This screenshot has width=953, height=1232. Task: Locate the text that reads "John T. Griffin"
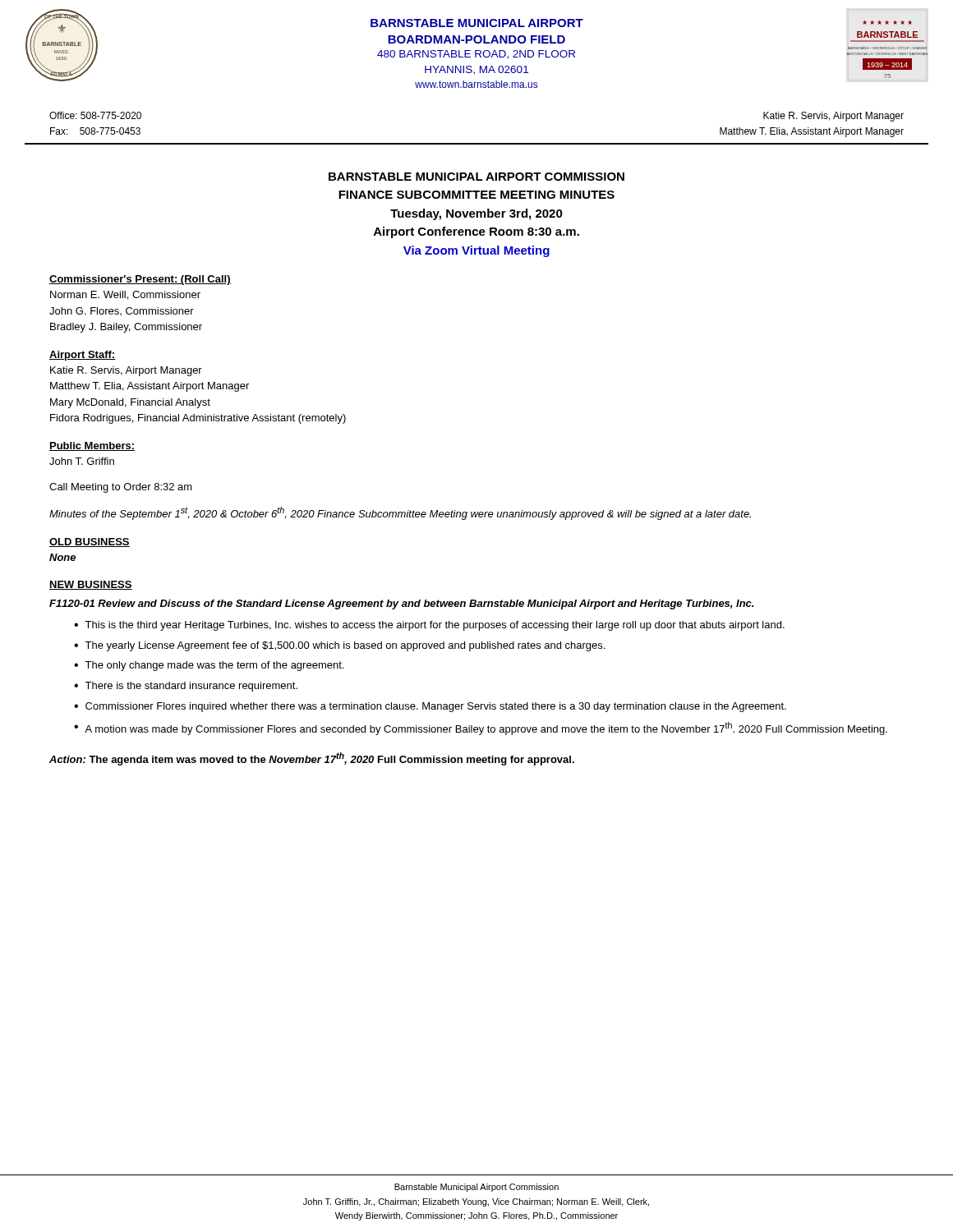pyautogui.click(x=82, y=461)
